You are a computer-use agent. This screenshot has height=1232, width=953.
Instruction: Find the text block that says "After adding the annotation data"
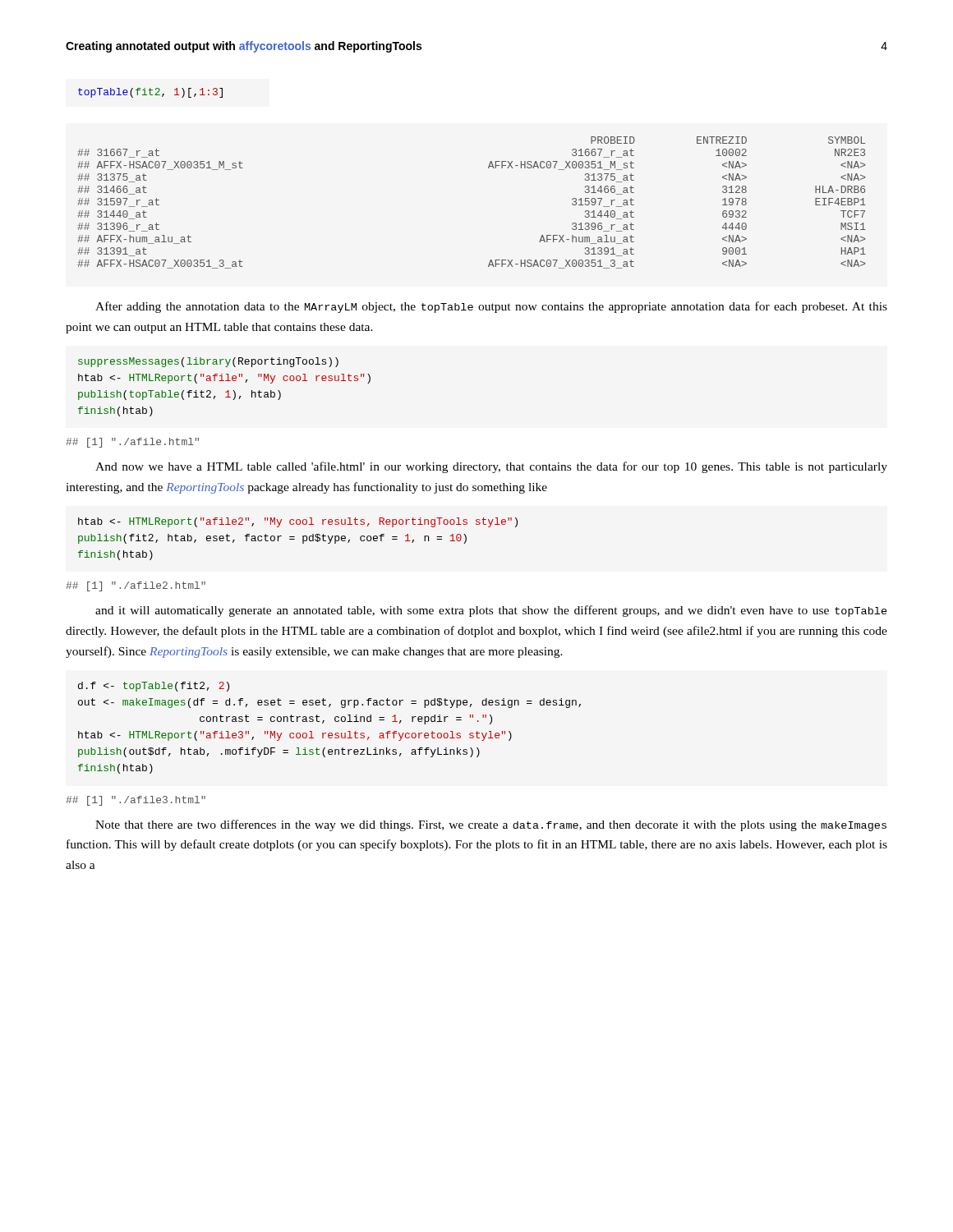pos(476,316)
